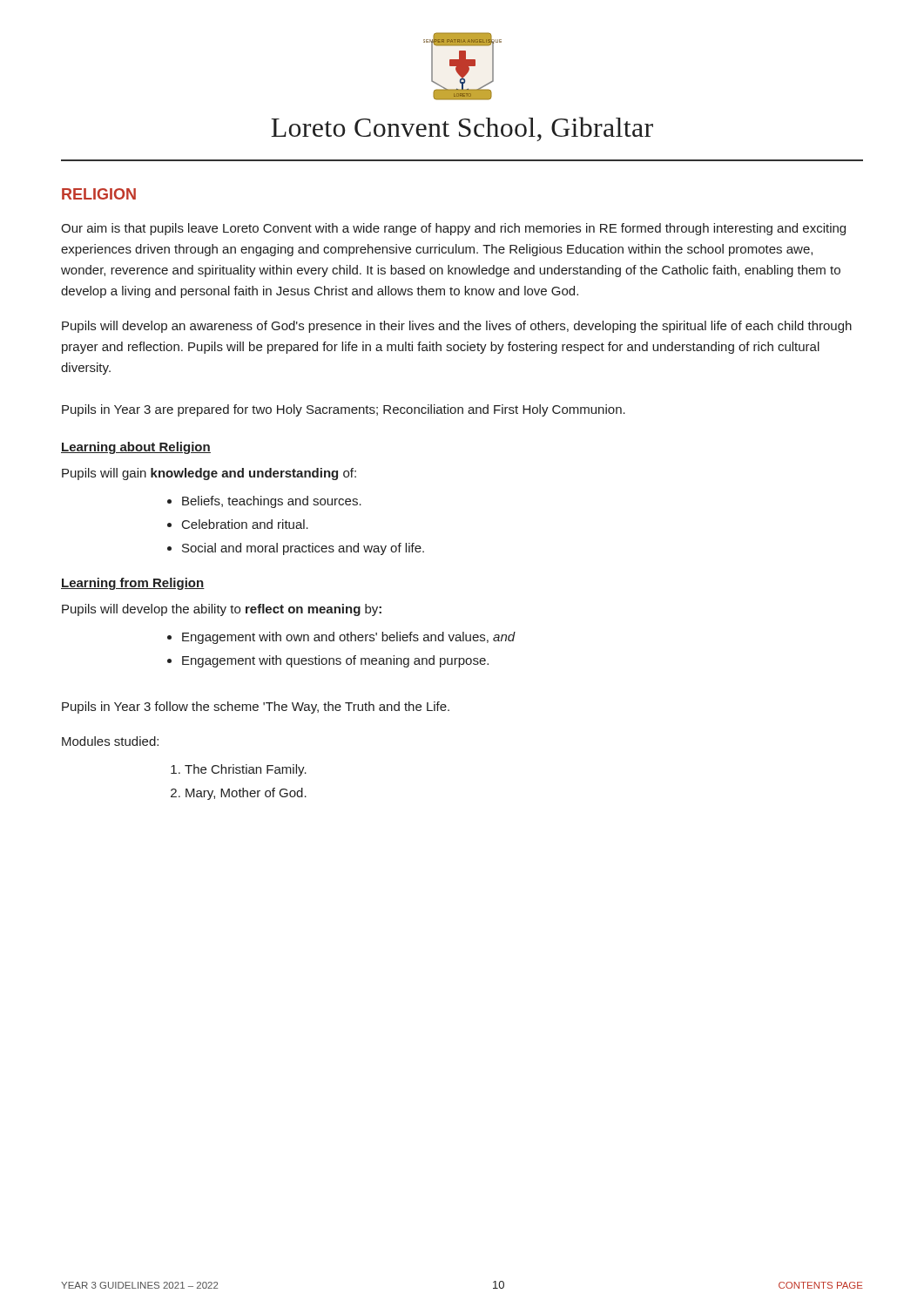
Task: Click on the title that reads "Loreto Convent School, Gibraltar"
Action: click(462, 127)
